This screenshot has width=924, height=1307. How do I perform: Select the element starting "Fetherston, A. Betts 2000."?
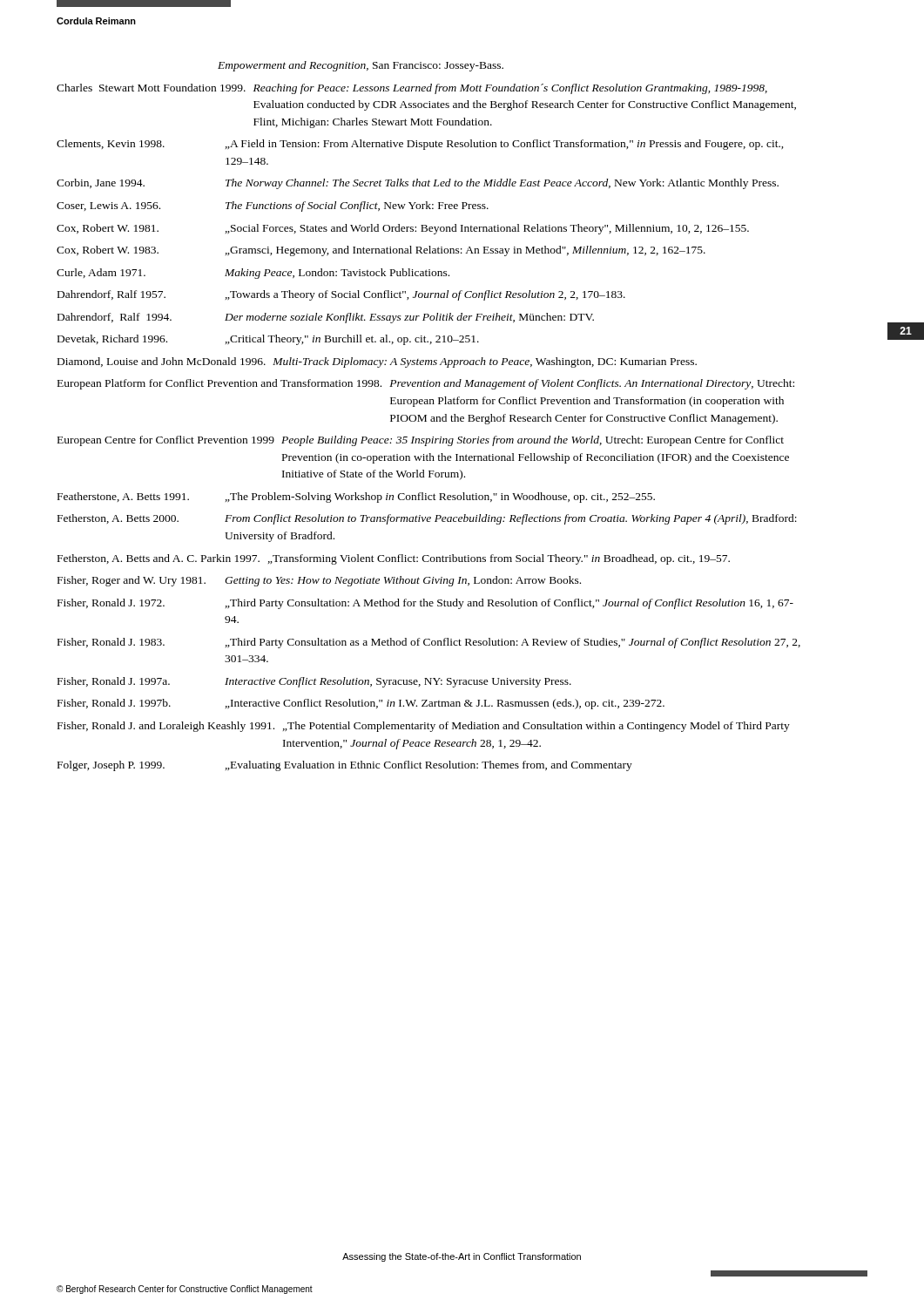click(431, 527)
